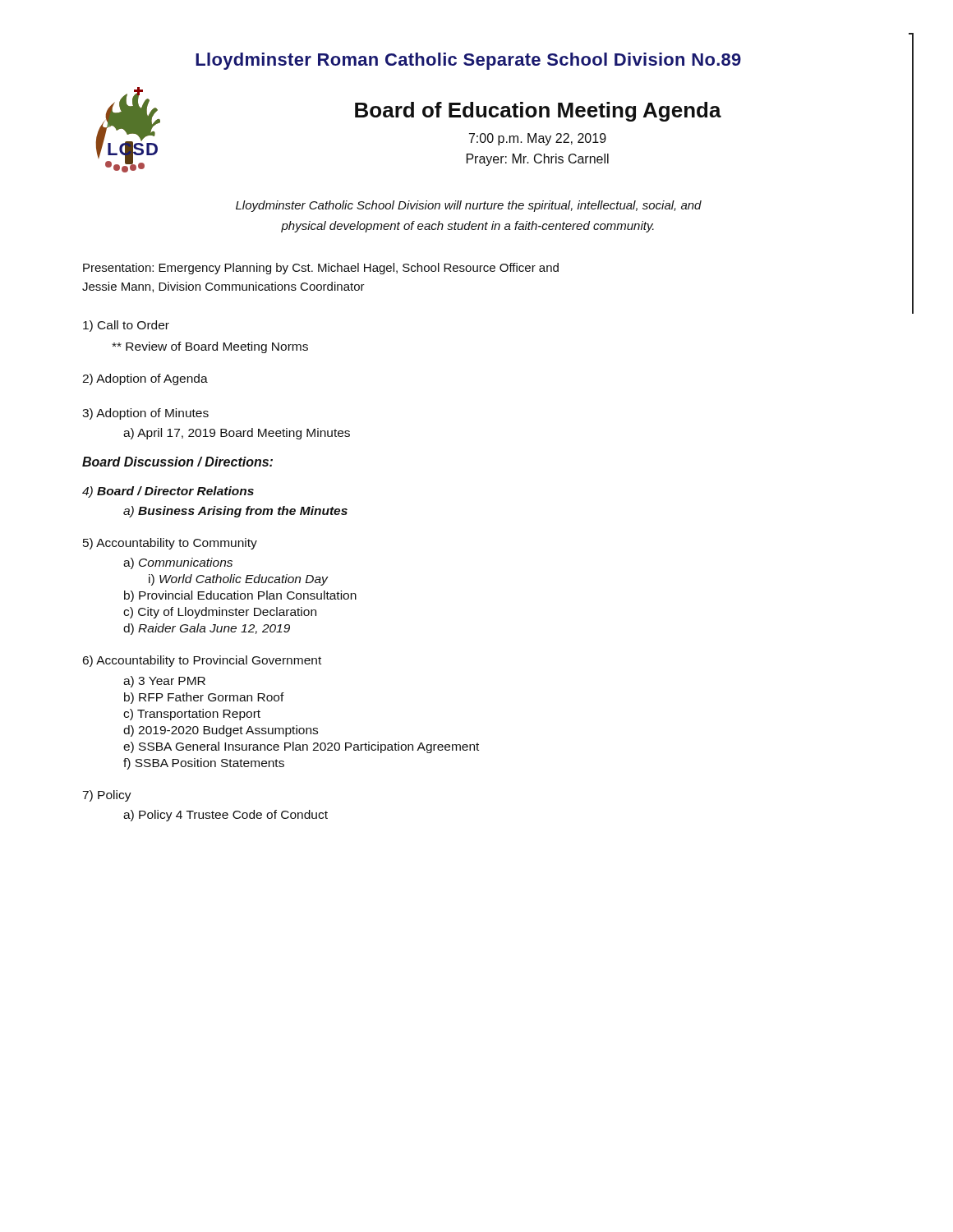The width and height of the screenshot is (953, 1232).
Task: Point to the text block starting "f) SSBA Position Statements"
Action: click(204, 762)
